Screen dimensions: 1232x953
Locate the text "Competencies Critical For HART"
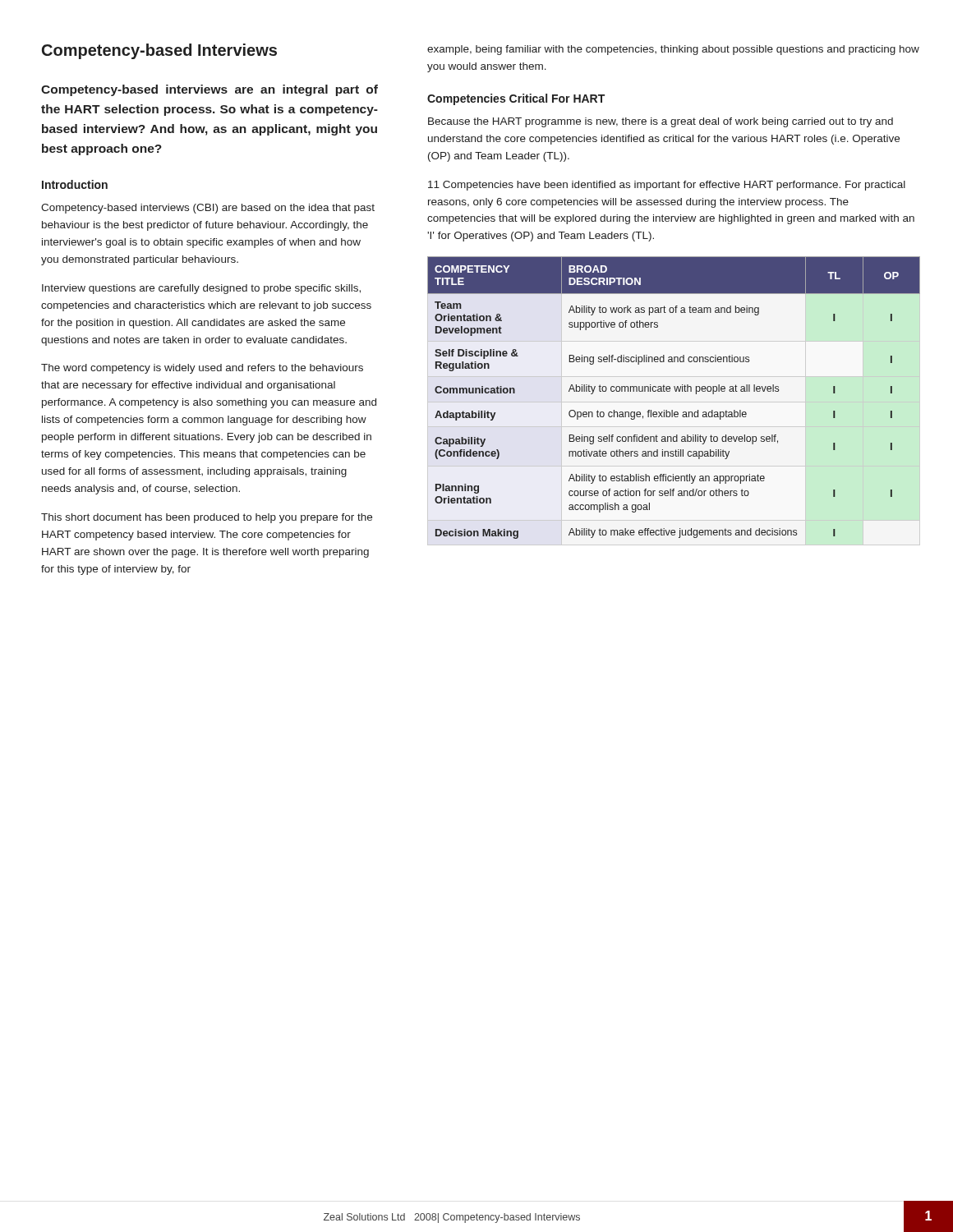click(516, 98)
